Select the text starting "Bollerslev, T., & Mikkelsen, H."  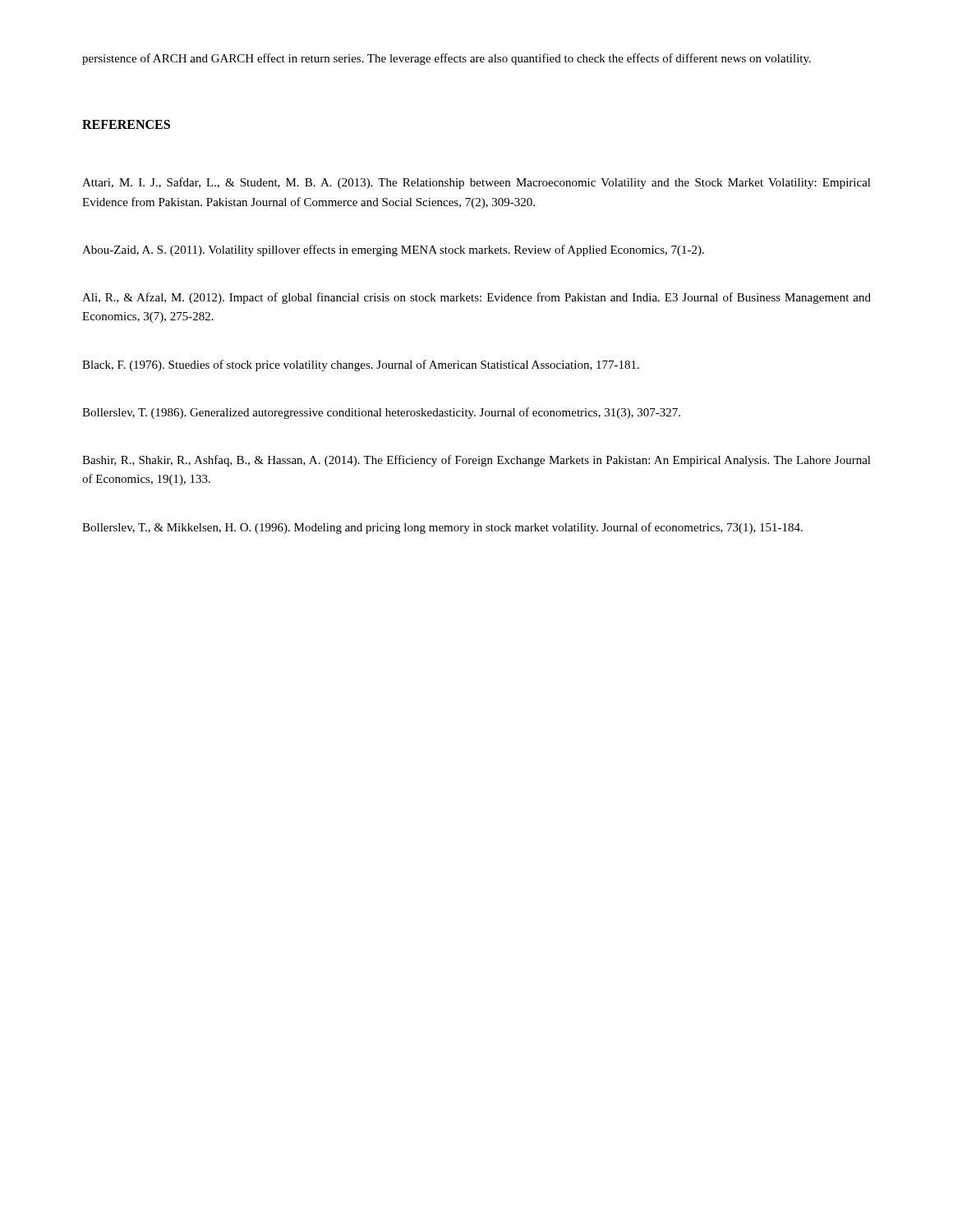(443, 527)
